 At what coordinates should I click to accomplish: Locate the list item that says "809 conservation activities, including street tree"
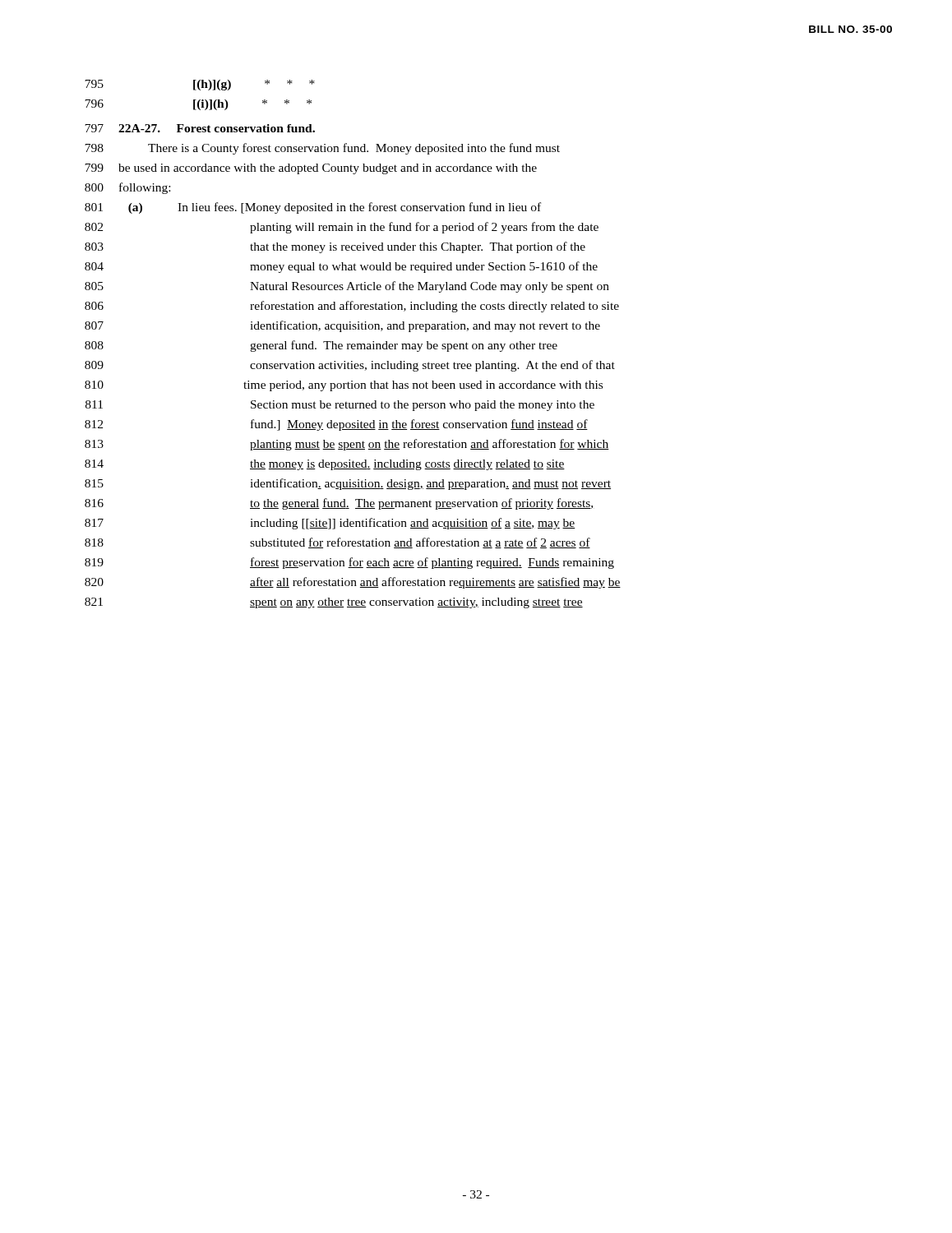[x=476, y=365]
